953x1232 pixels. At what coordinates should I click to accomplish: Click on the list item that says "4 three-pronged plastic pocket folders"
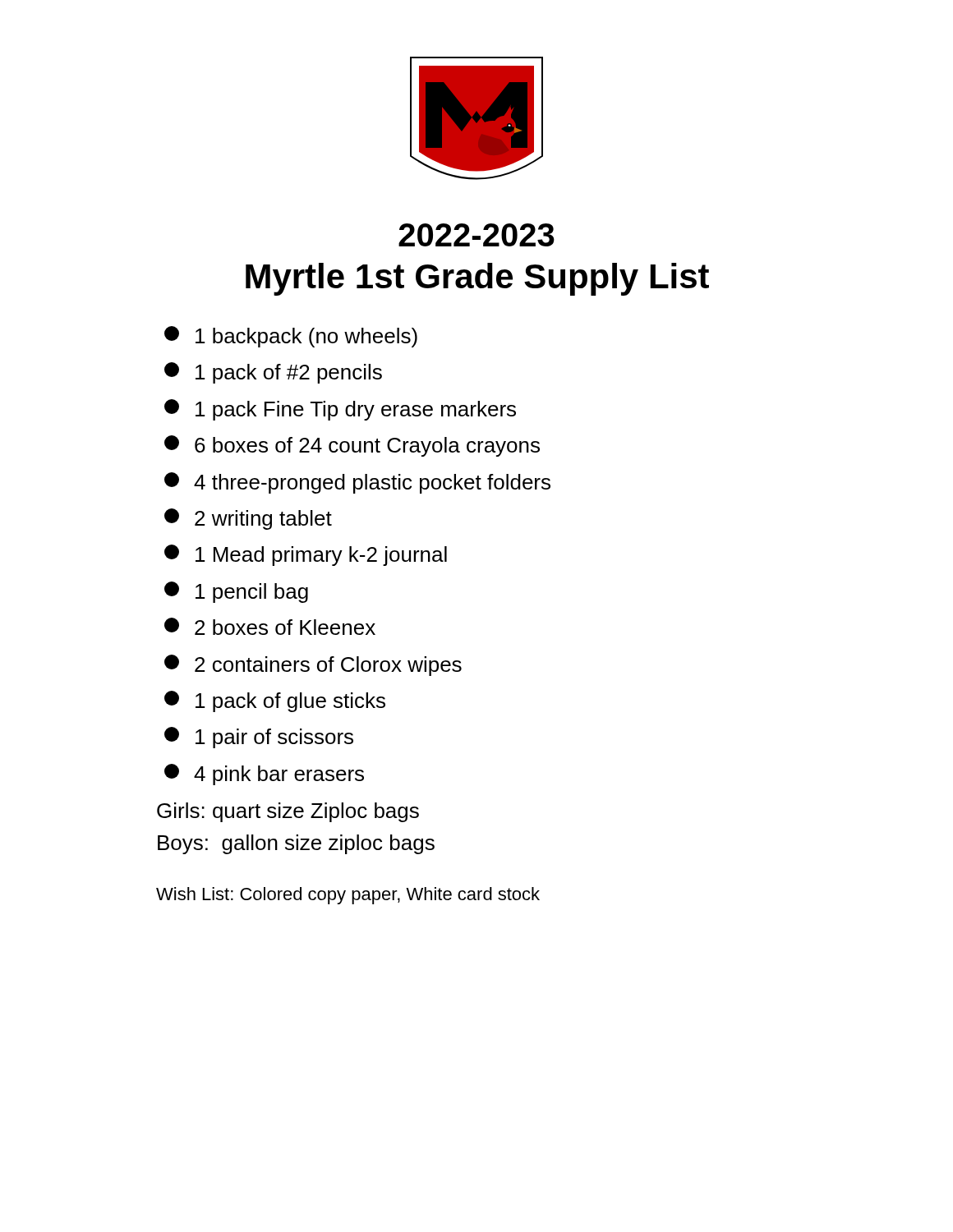pos(358,482)
